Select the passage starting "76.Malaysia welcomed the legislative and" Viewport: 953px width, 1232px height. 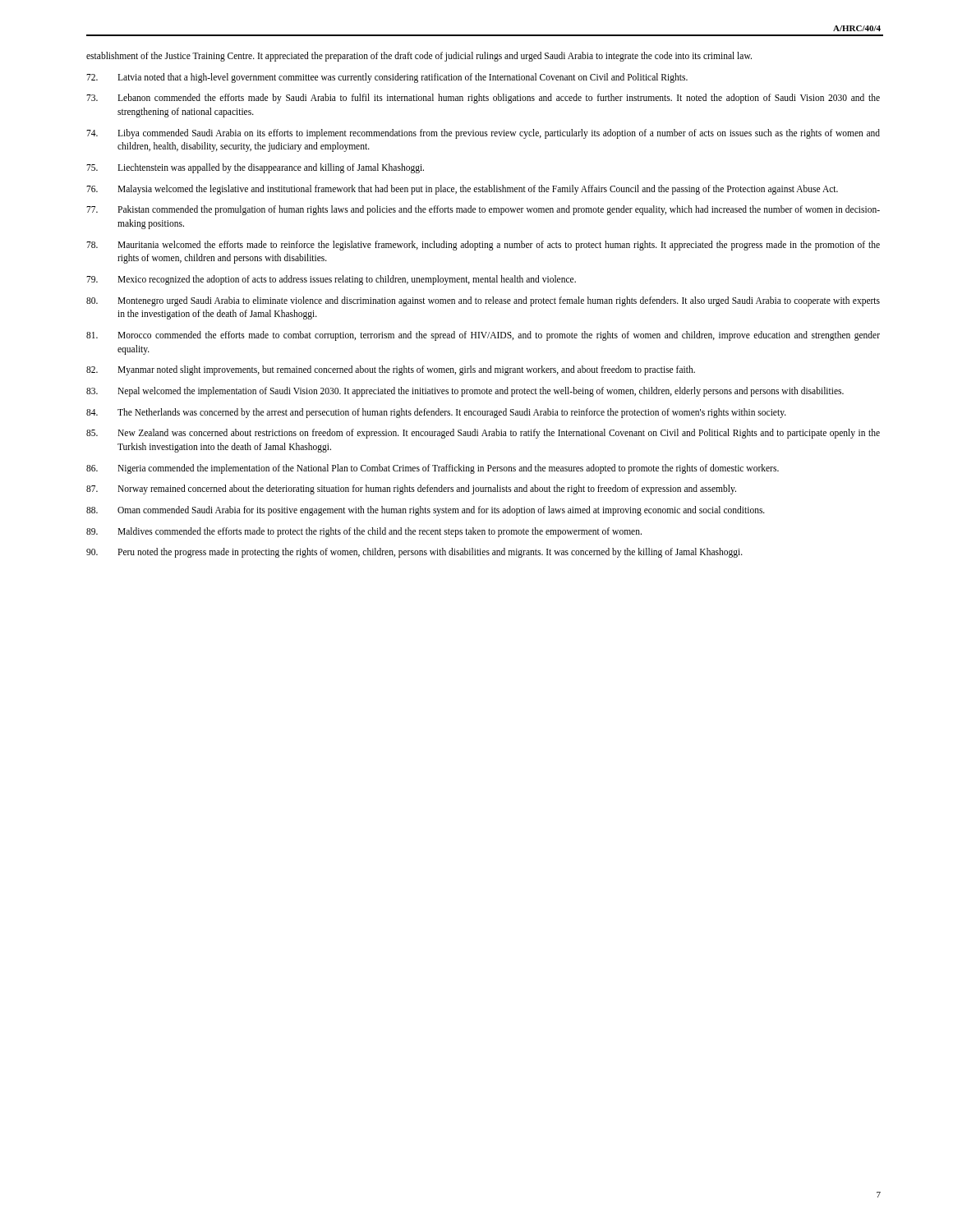point(483,189)
